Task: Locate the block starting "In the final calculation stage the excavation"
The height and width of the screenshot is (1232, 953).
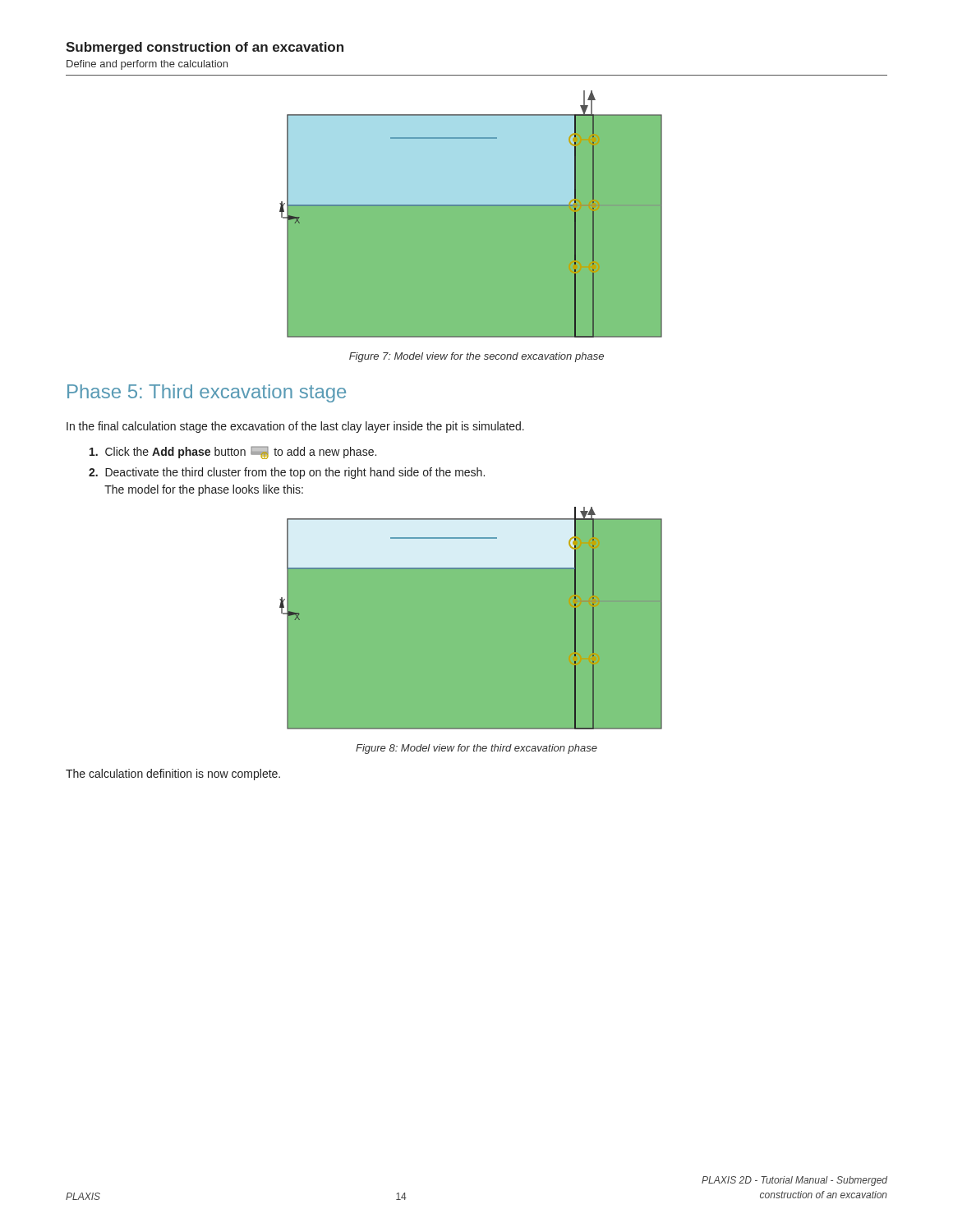Action: pyautogui.click(x=476, y=427)
